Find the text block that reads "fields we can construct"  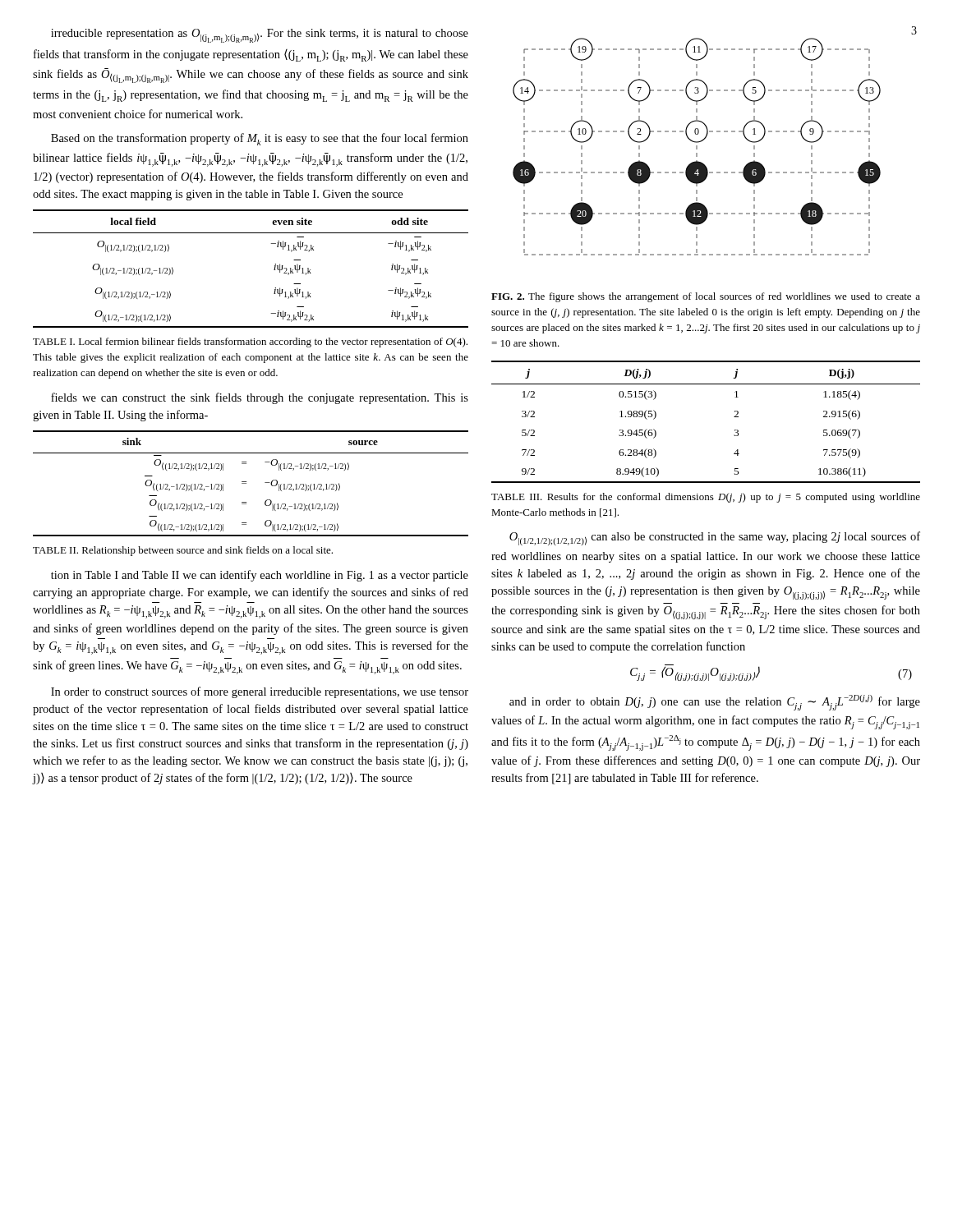pyautogui.click(x=251, y=407)
